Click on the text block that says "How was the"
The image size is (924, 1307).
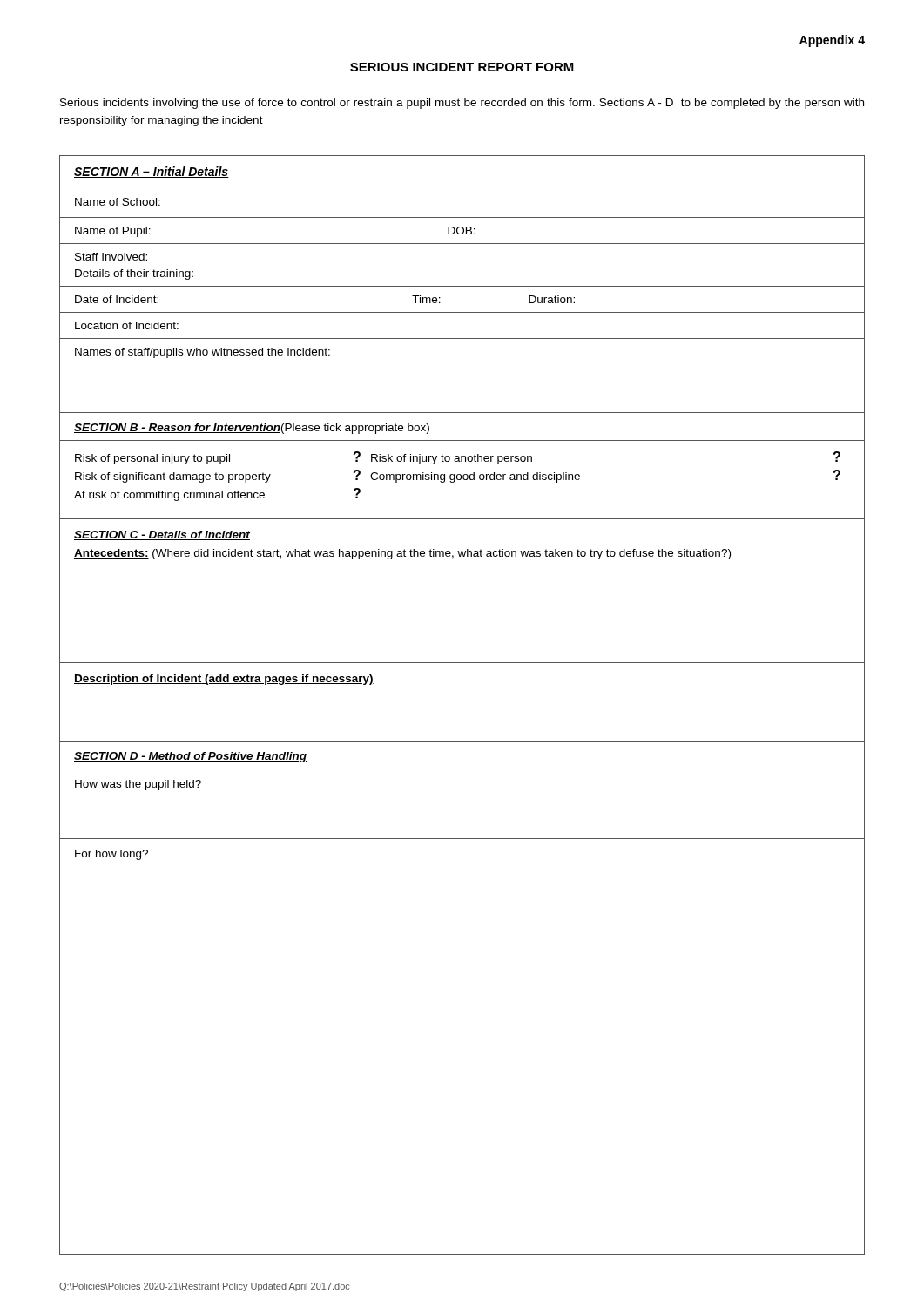coord(138,784)
